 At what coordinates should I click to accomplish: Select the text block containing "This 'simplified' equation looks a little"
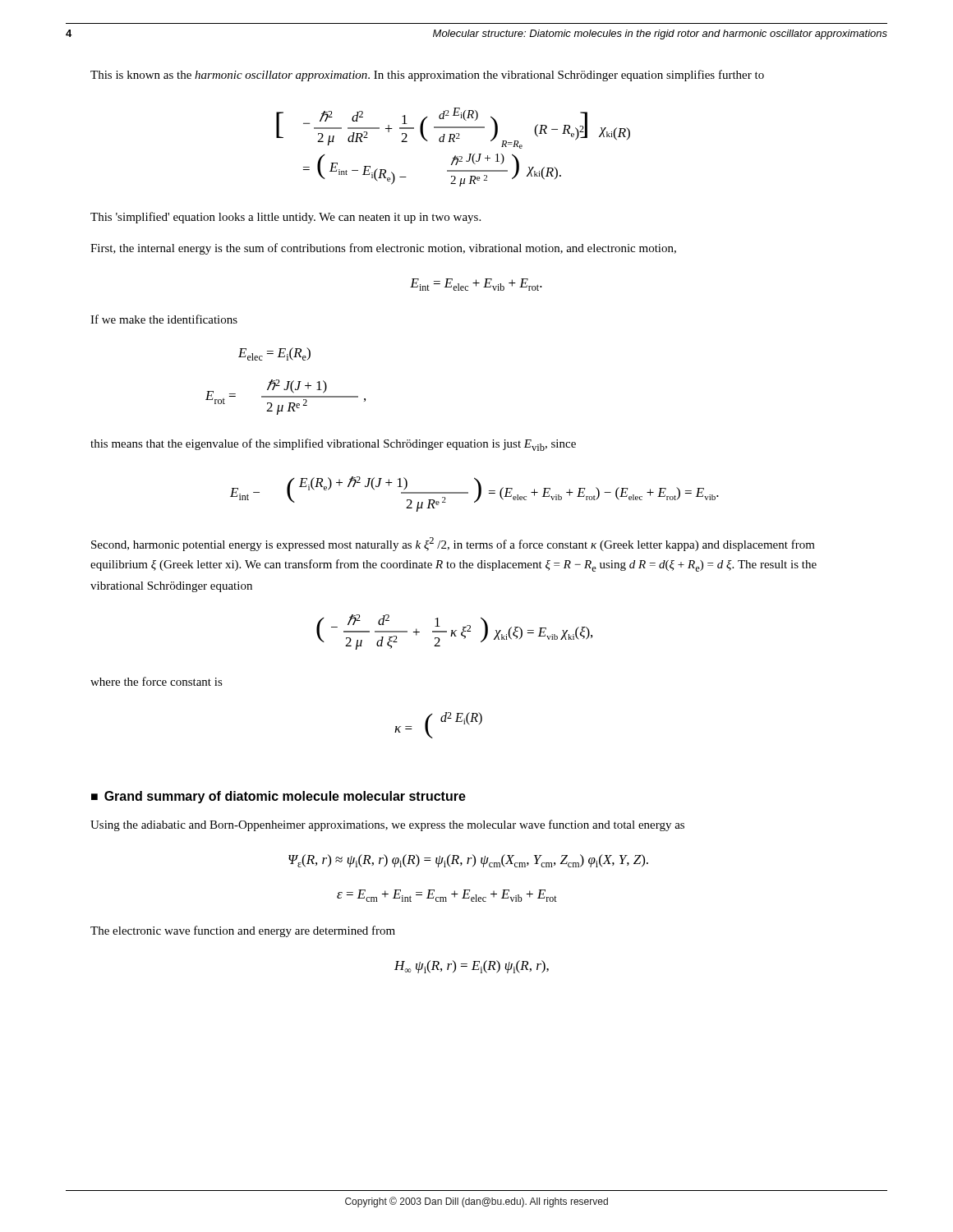click(x=286, y=217)
